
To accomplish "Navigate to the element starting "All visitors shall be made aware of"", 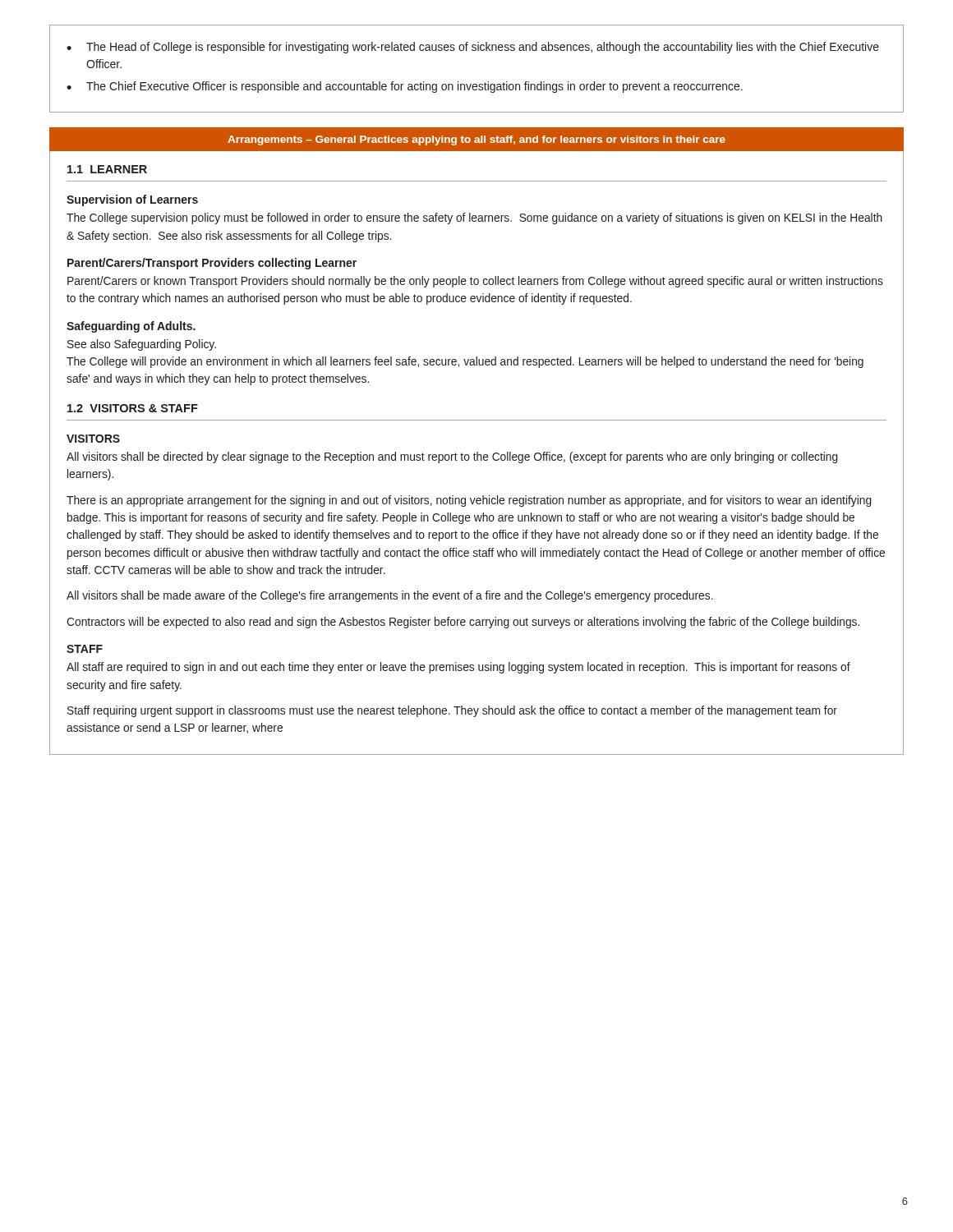I will point(390,596).
